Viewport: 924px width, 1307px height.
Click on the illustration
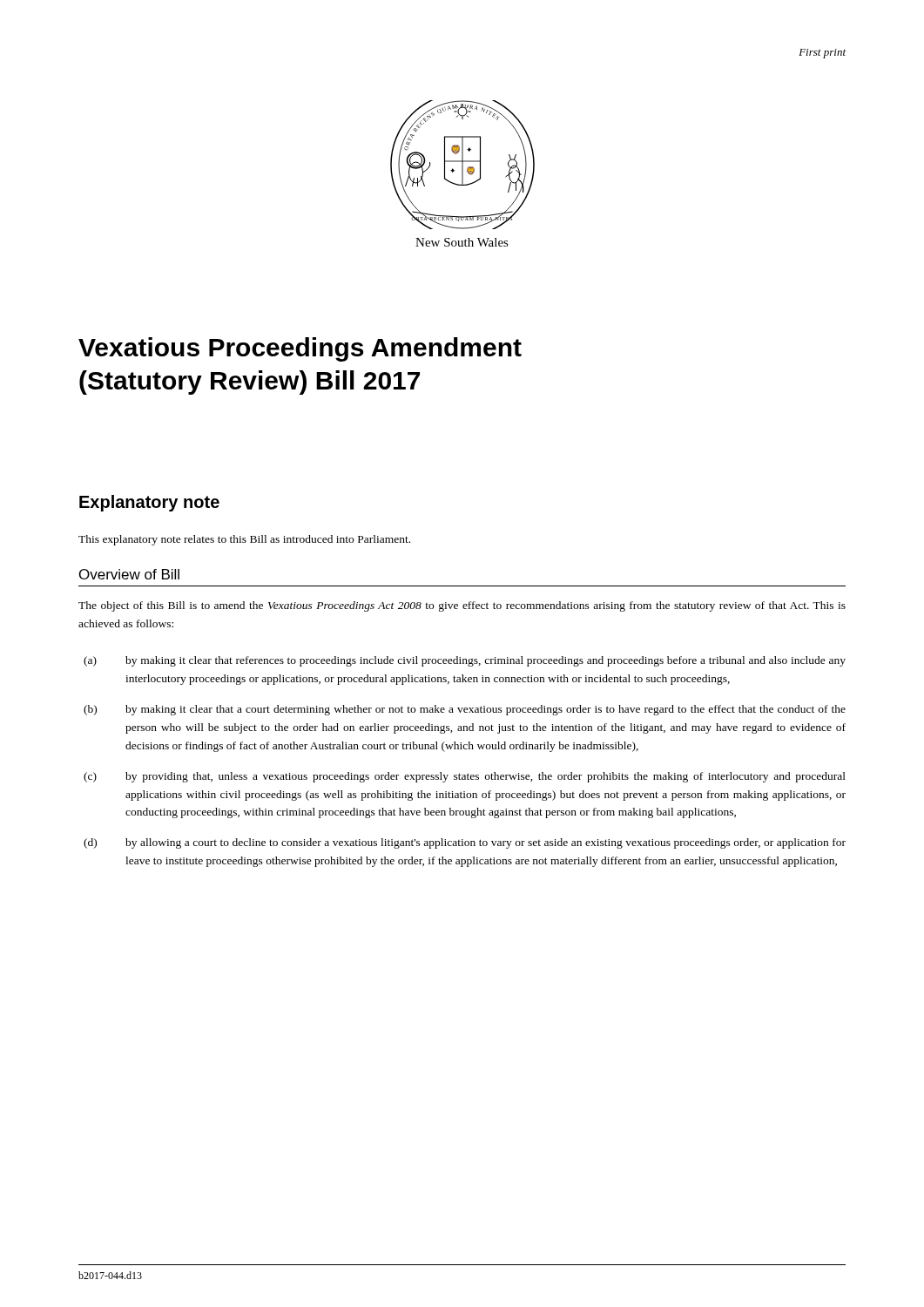tap(462, 165)
